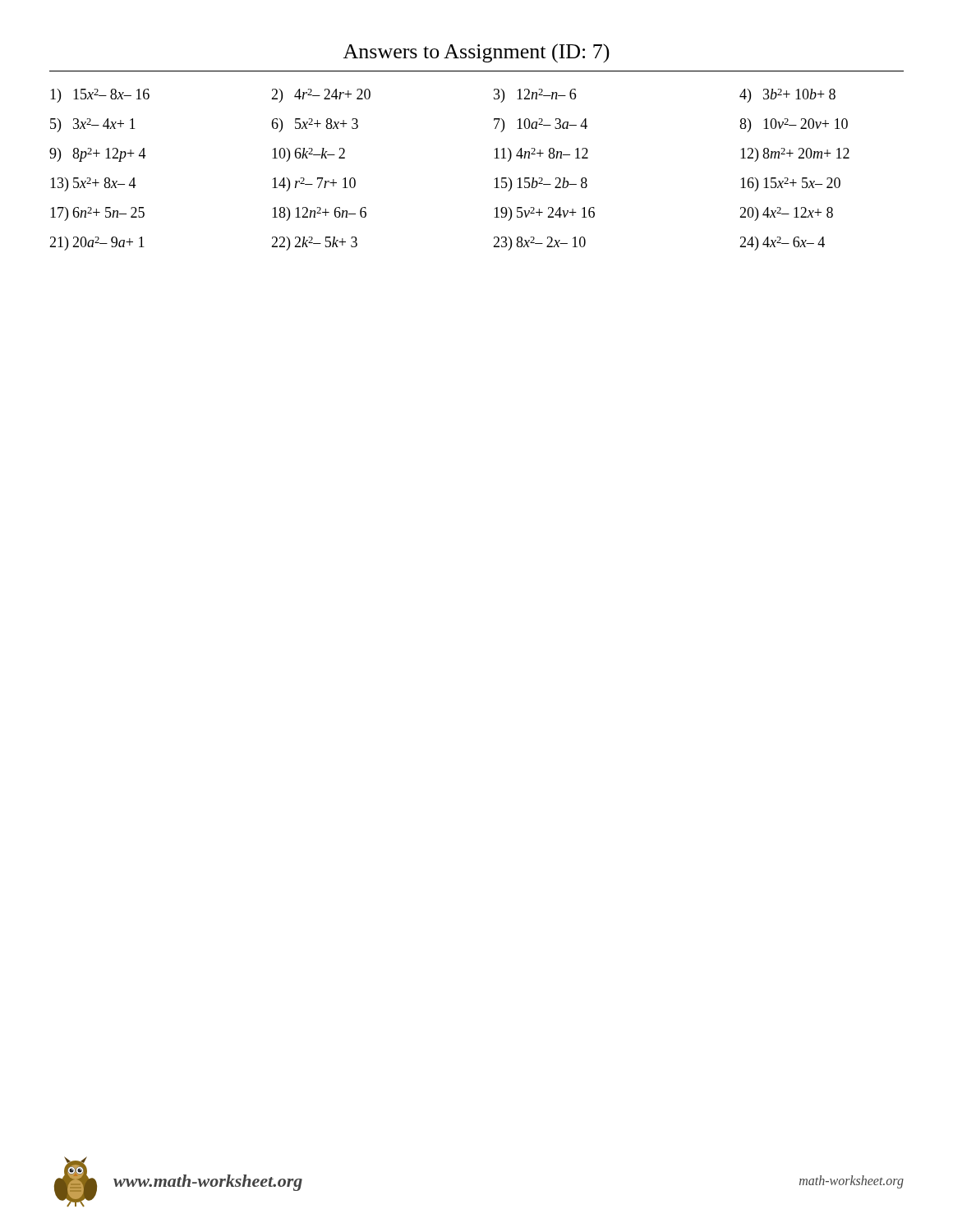Locate the element starting "9) 8p2 + 12p + 4"
The height and width of the screenshot is (1232, 953).
click(x=98, y=154)
